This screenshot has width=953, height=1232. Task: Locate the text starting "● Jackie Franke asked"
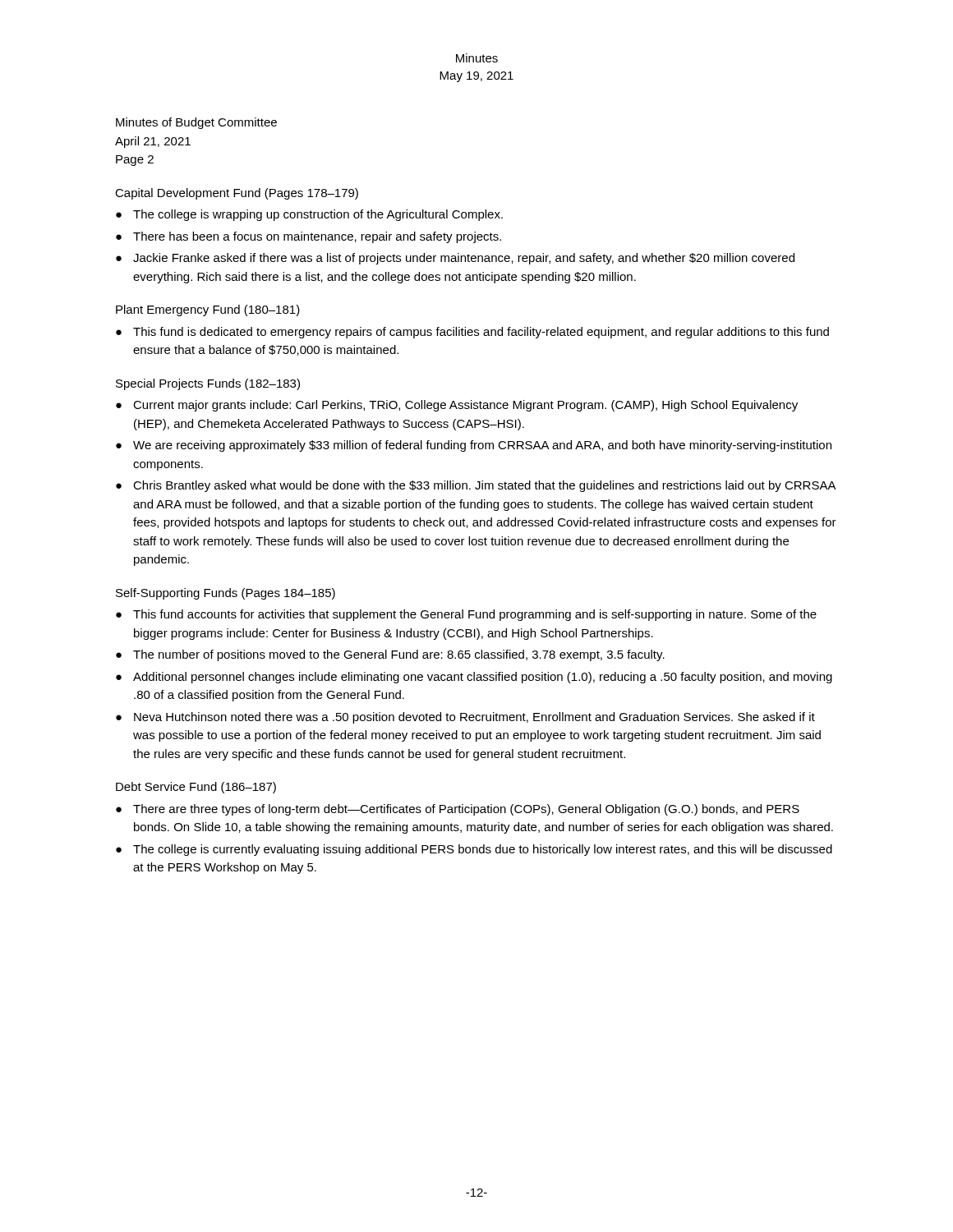pos(476,267)
